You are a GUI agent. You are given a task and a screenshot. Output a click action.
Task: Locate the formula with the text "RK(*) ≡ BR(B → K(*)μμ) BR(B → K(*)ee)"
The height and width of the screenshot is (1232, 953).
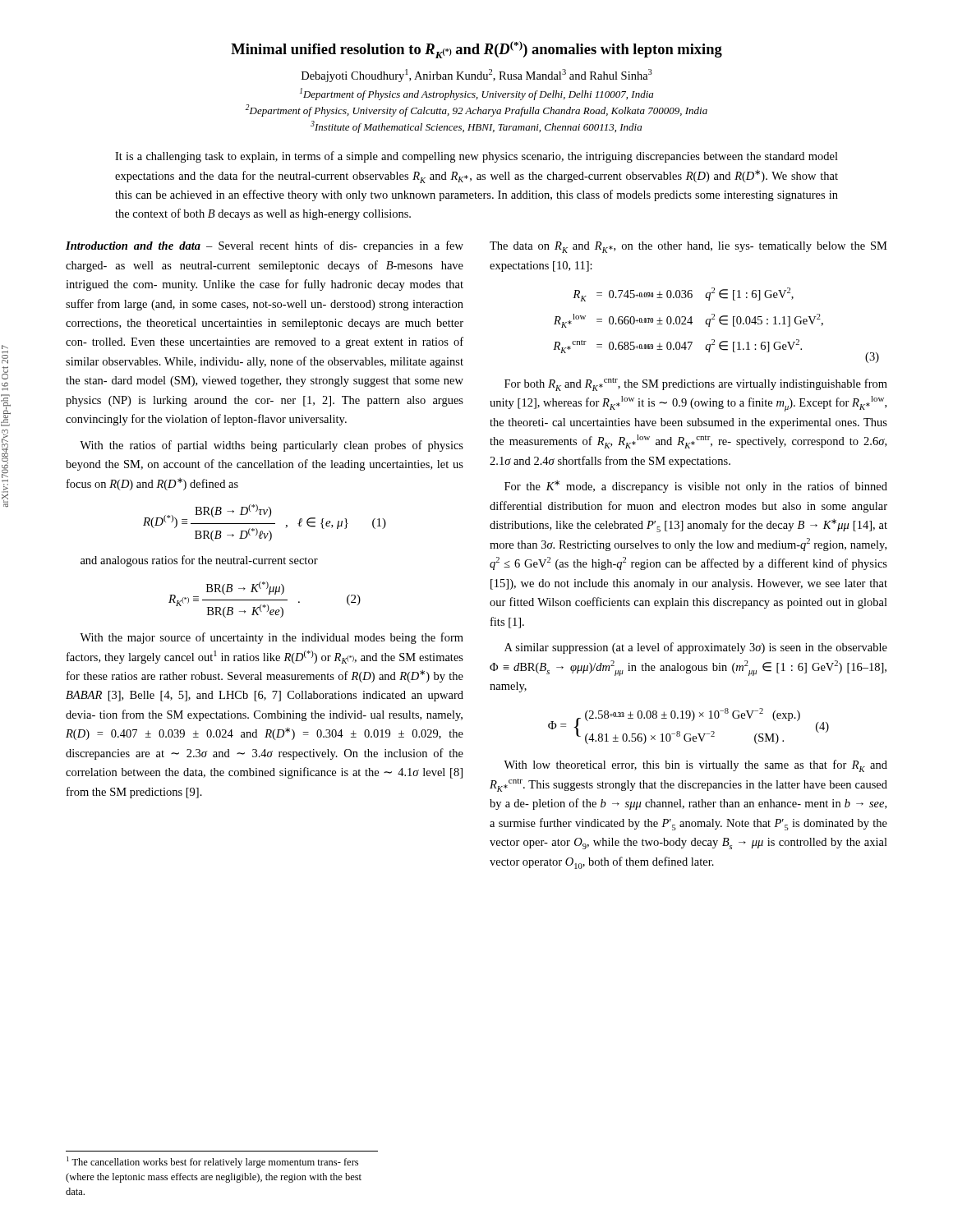coord(265,600)
